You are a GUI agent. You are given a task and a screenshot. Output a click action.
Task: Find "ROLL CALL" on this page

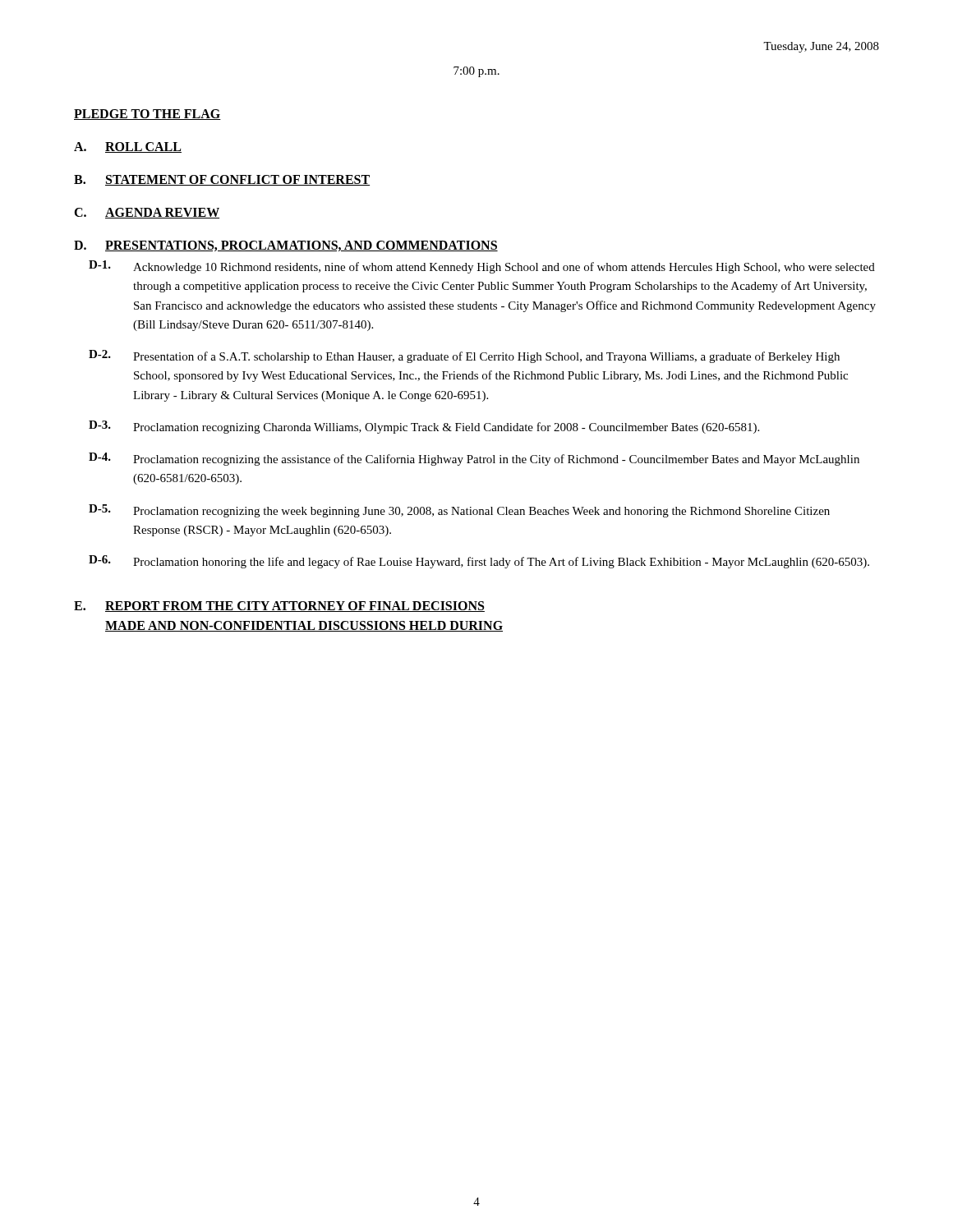(x=143, y=147)
